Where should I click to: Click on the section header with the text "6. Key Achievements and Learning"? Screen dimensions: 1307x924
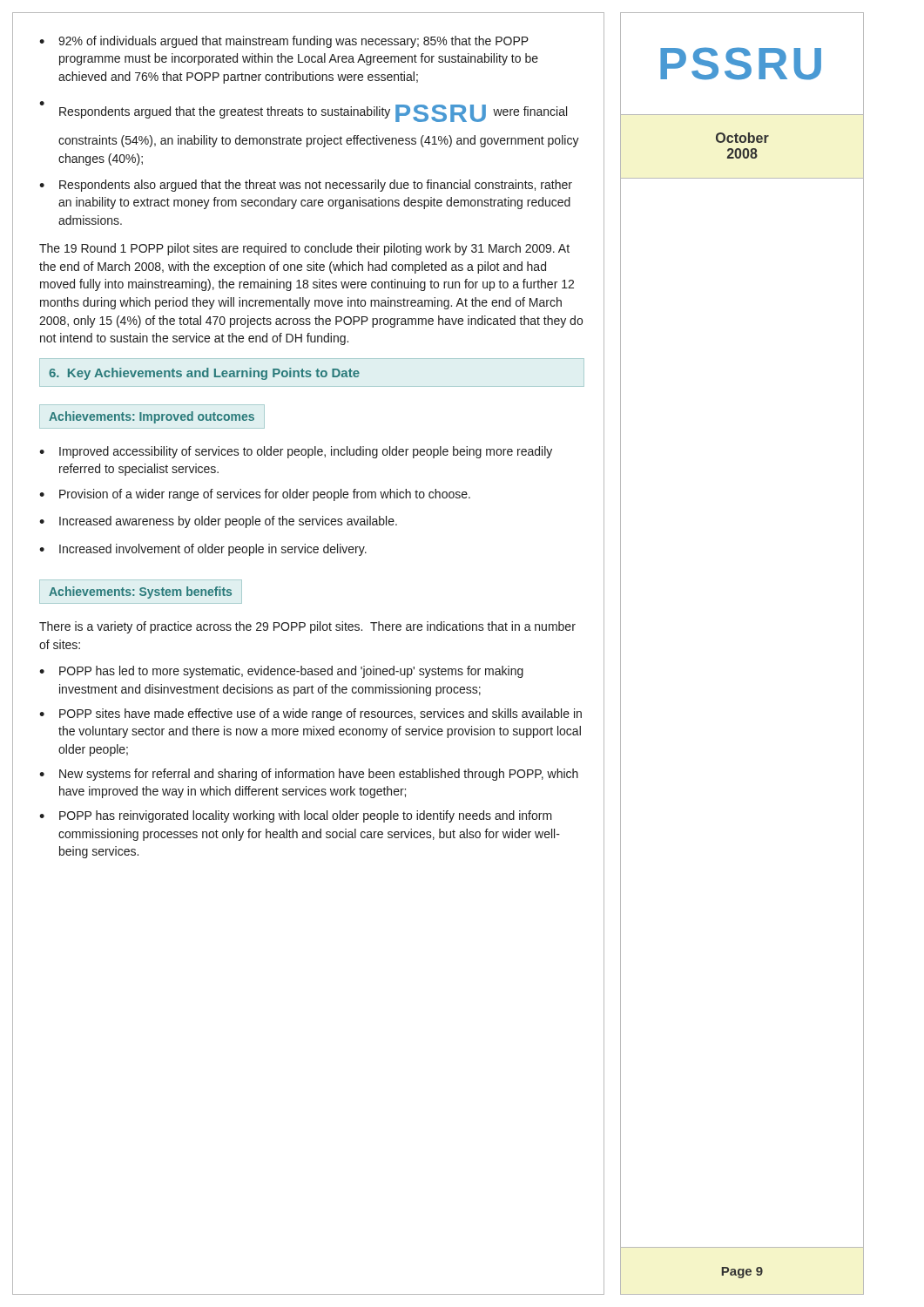pos(204,373)
